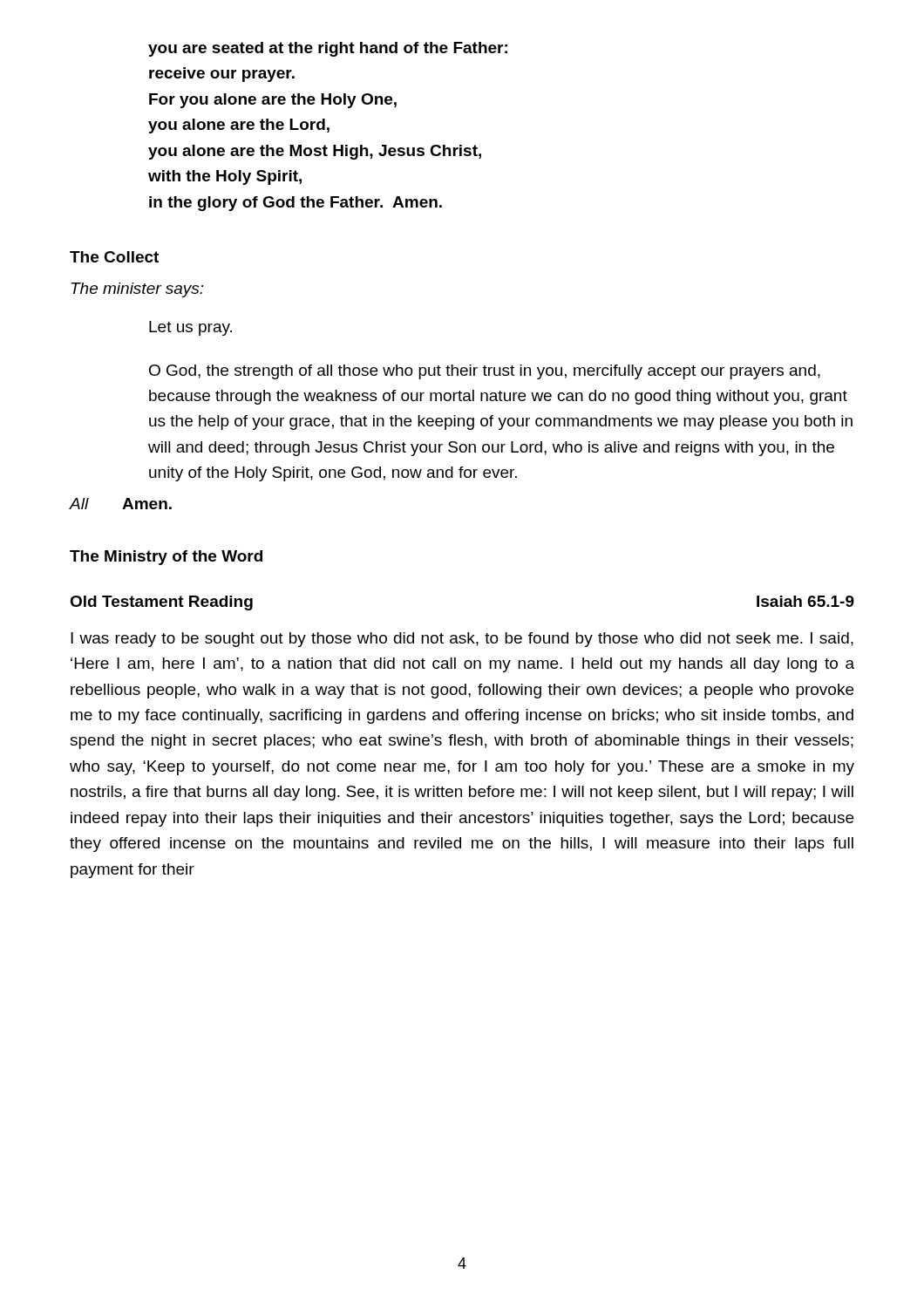This screenshot has width=924, height=1308.
Task: Find the text block that says "O God, the strength"
Action: (501, 421)
